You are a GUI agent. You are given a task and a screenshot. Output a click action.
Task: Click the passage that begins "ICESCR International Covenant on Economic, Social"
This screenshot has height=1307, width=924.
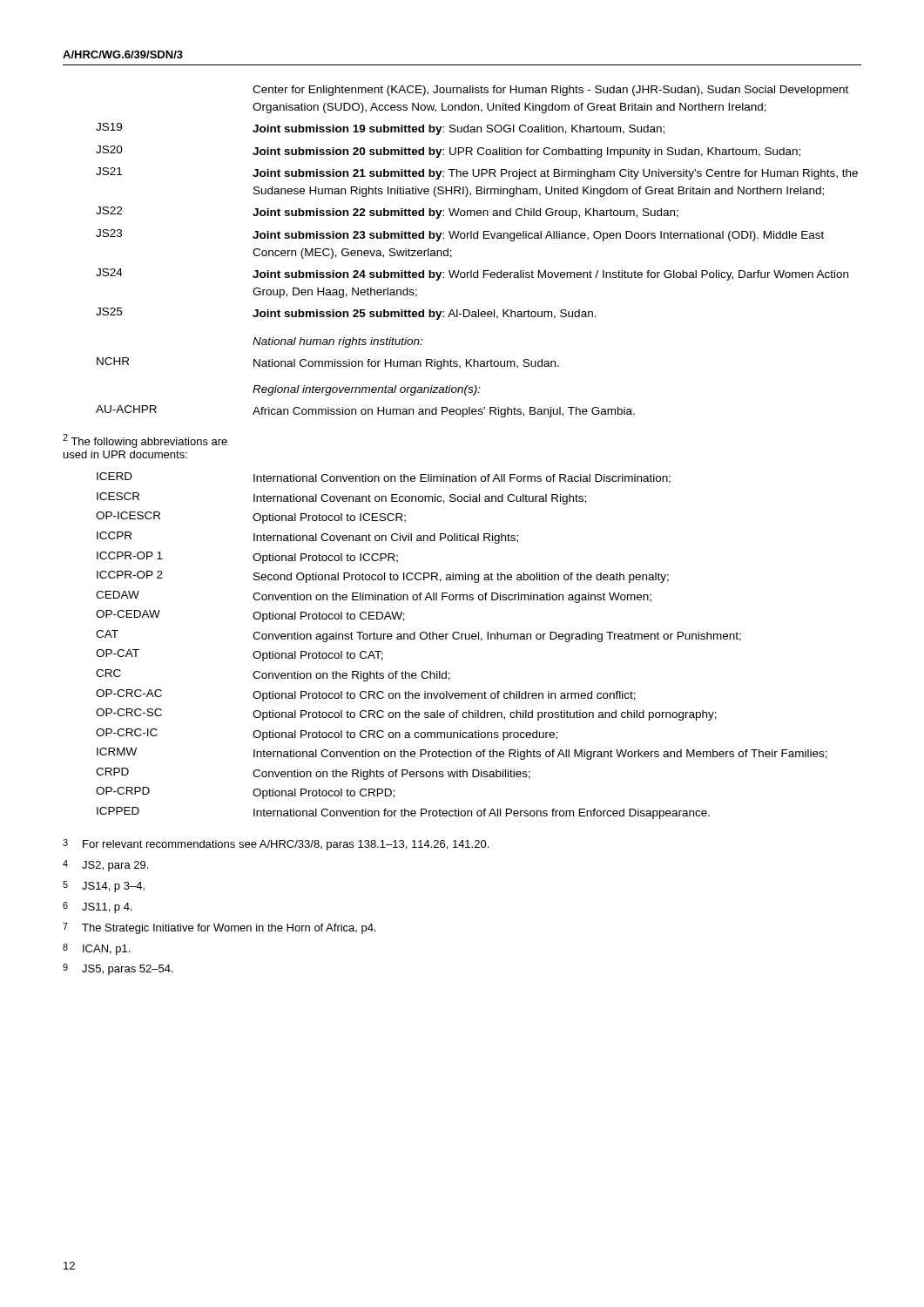[x=462, y=498]
